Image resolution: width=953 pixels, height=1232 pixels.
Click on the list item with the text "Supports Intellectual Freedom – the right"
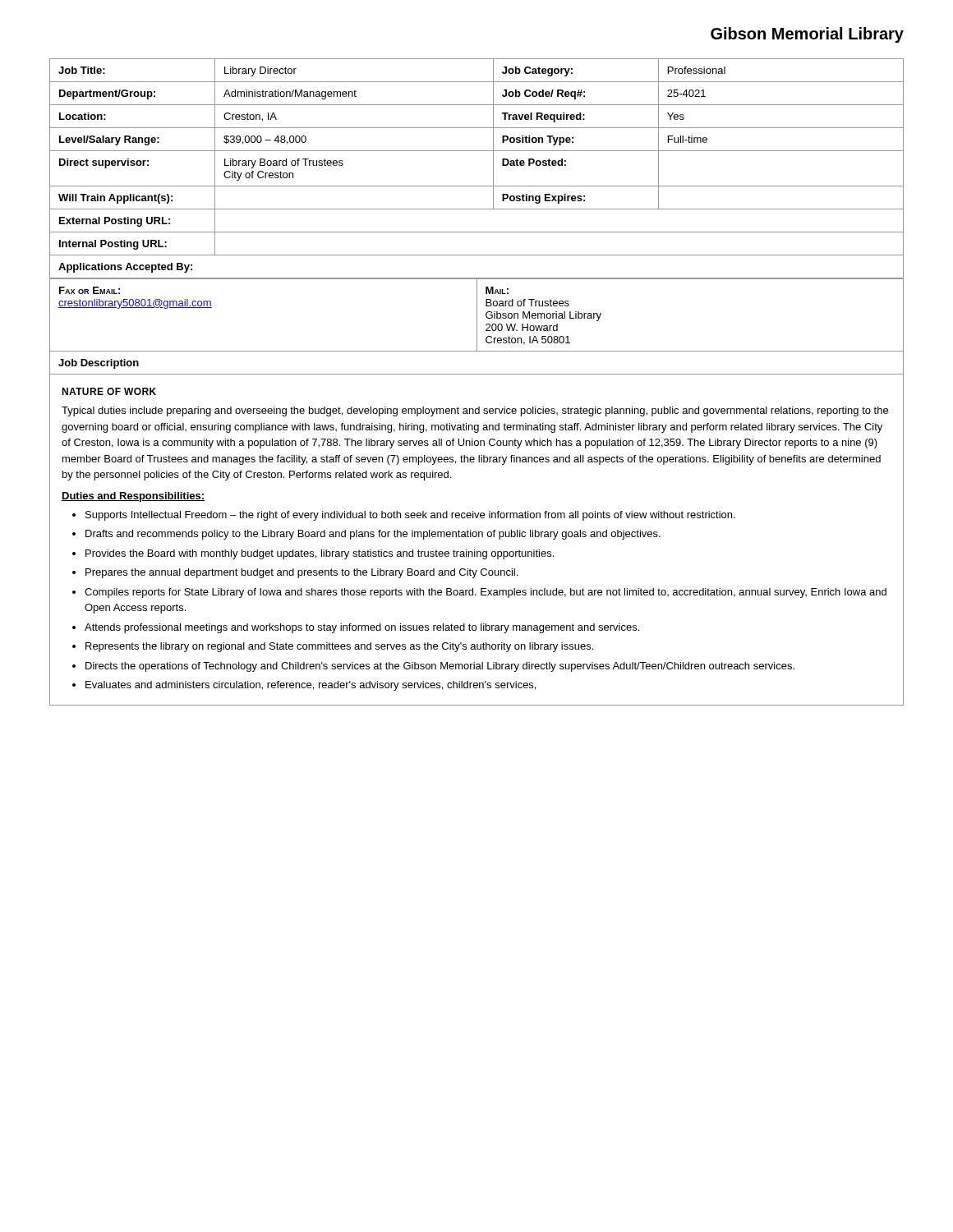pyautogui.click(x=410, y=514)
